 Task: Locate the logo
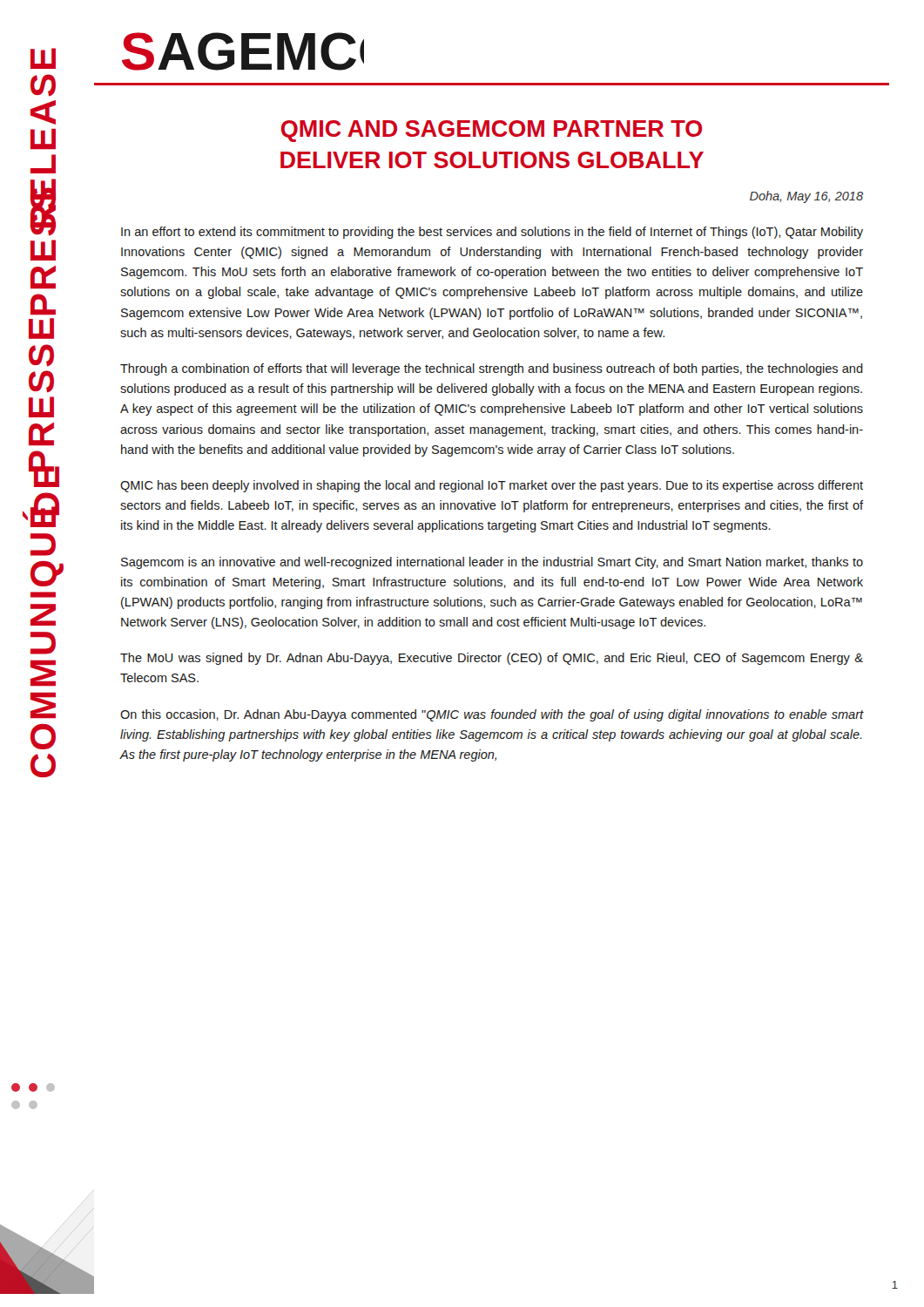[x=242, y=47]
